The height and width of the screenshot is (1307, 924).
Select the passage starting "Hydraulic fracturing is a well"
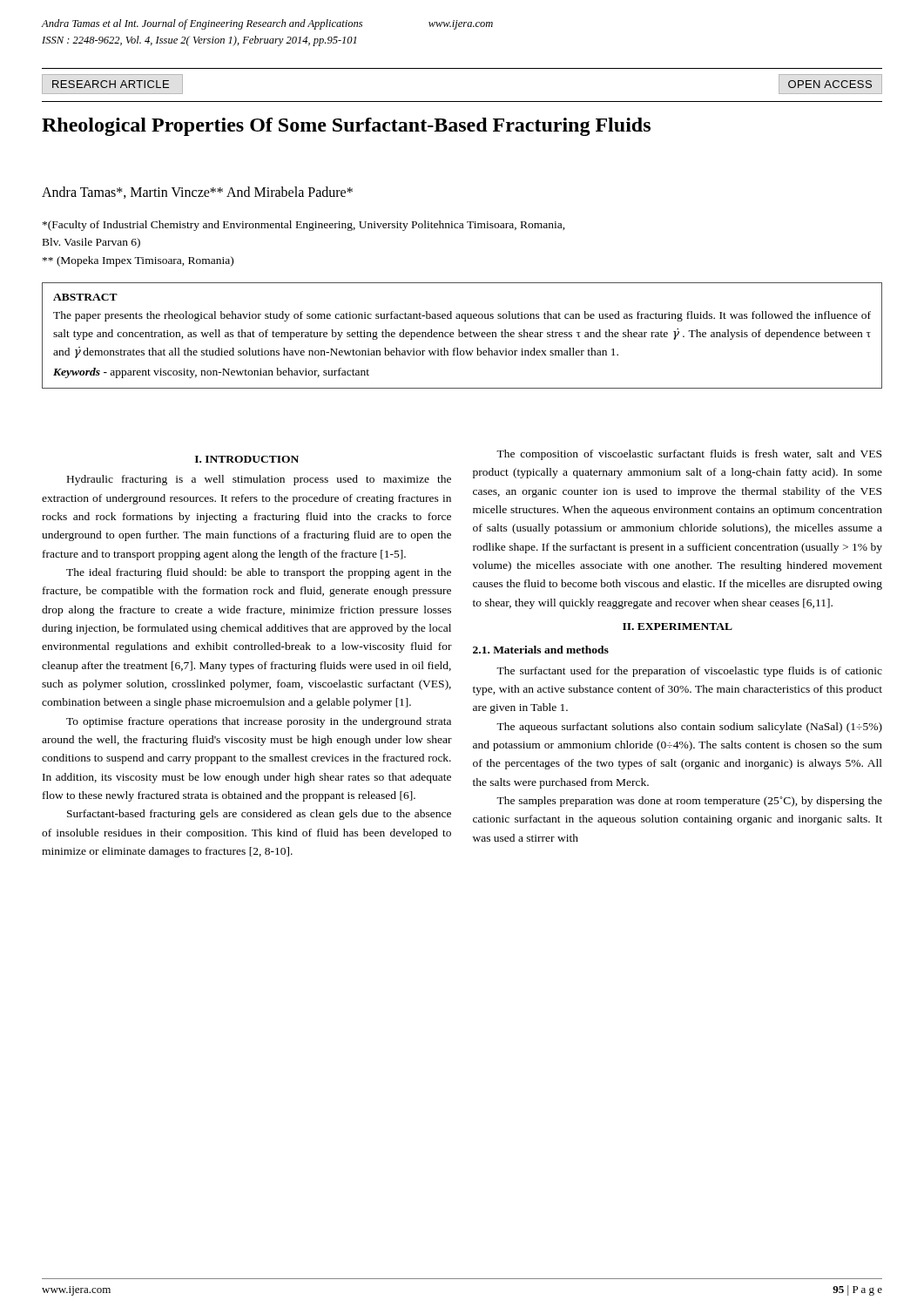pyautogui.click(x=247, y=665)
